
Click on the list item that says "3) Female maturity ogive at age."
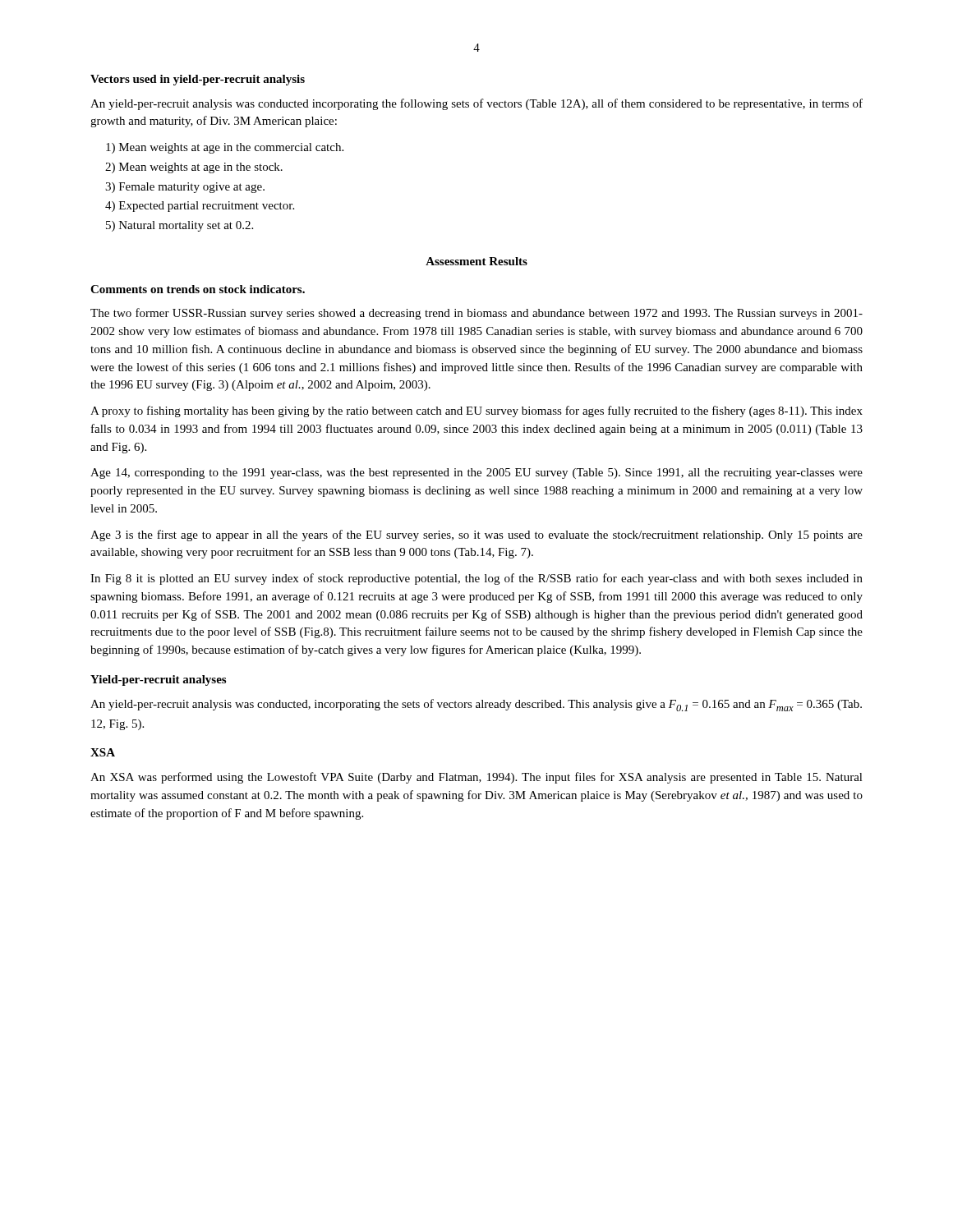tap(185, 186)
